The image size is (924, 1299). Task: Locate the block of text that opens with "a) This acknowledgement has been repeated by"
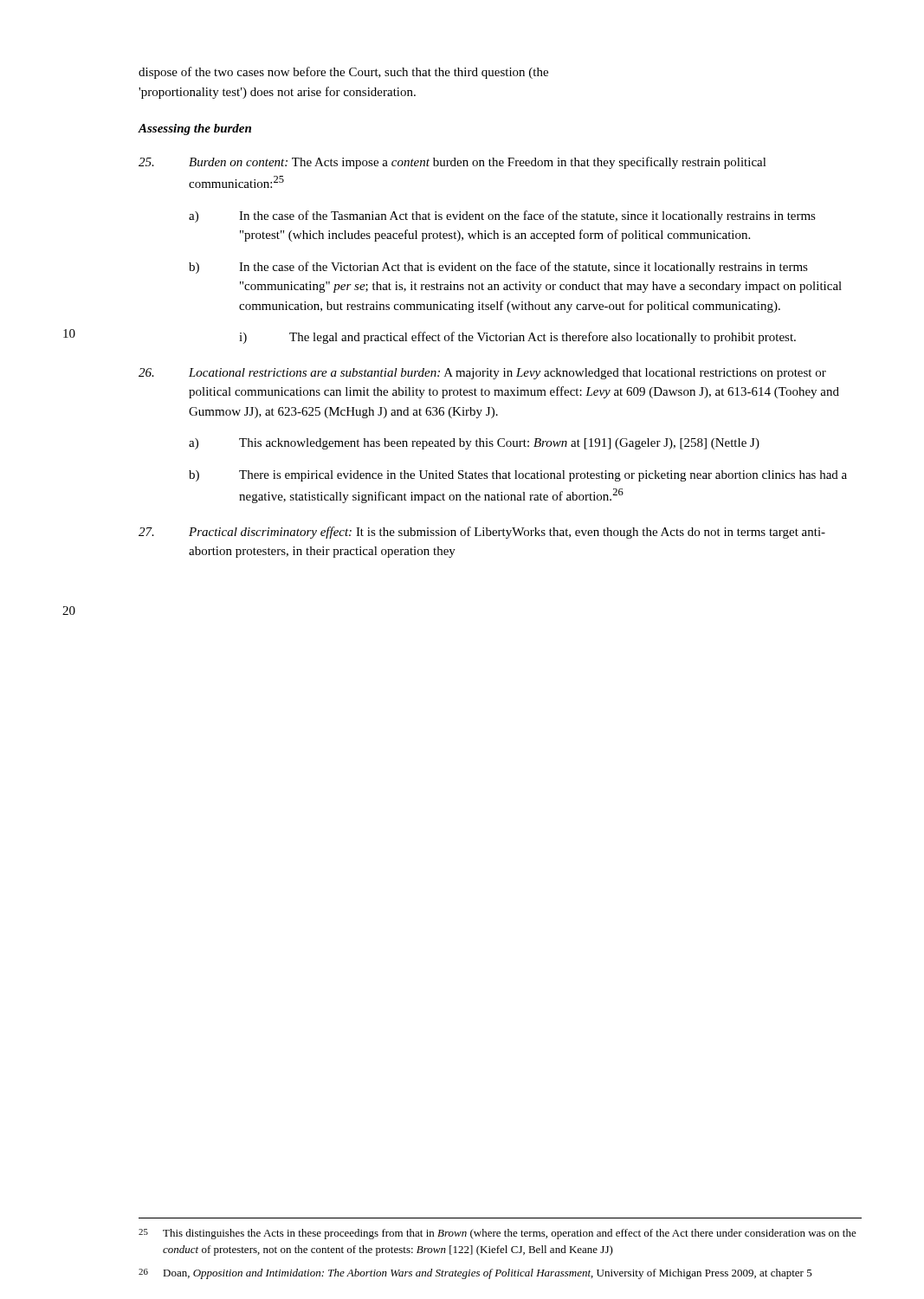pos(474,443)
